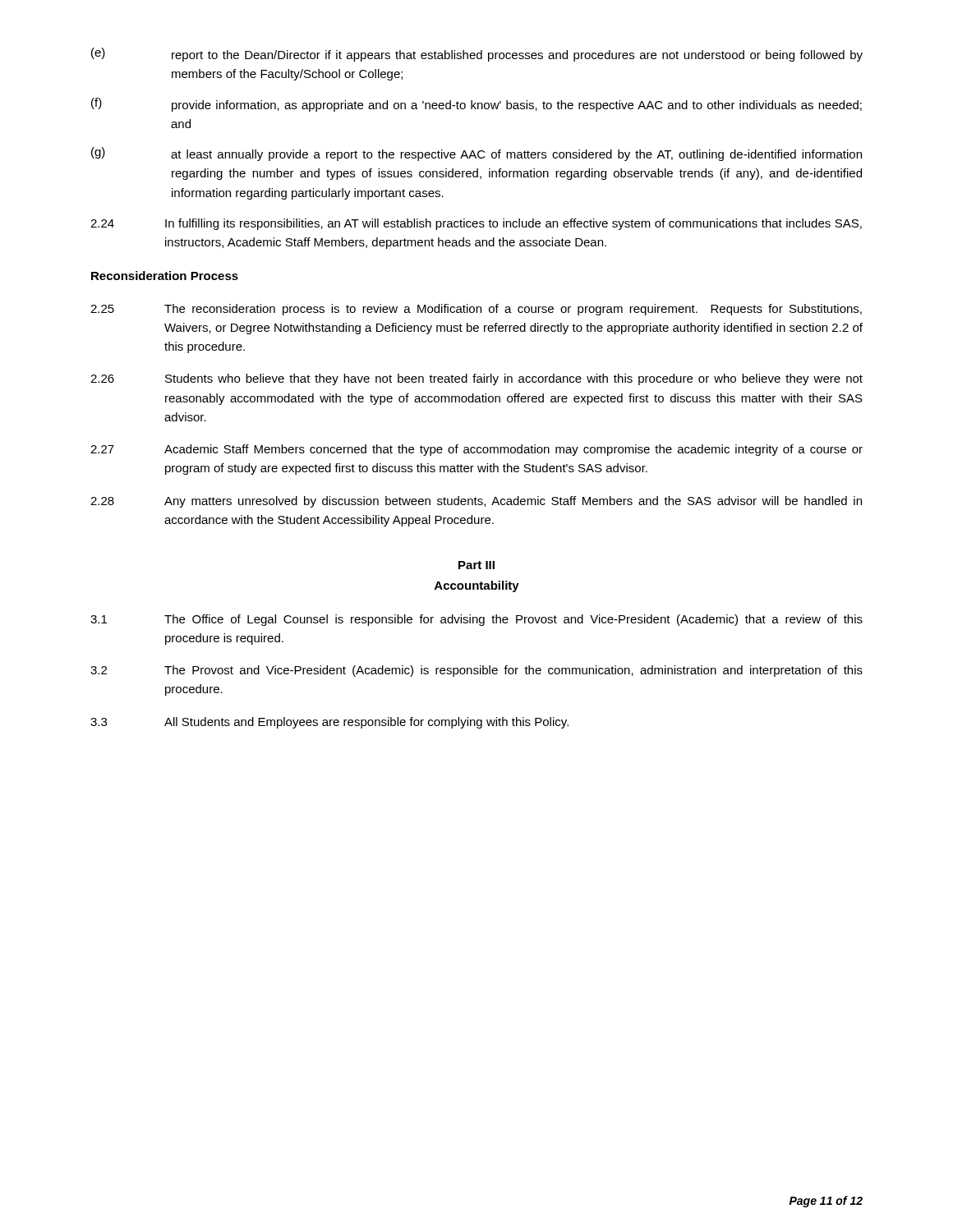Viewport: 953px width, 1232px height.
Task: Locate the block of text that opens with "3 All Students and"
Action: [476, 721]
